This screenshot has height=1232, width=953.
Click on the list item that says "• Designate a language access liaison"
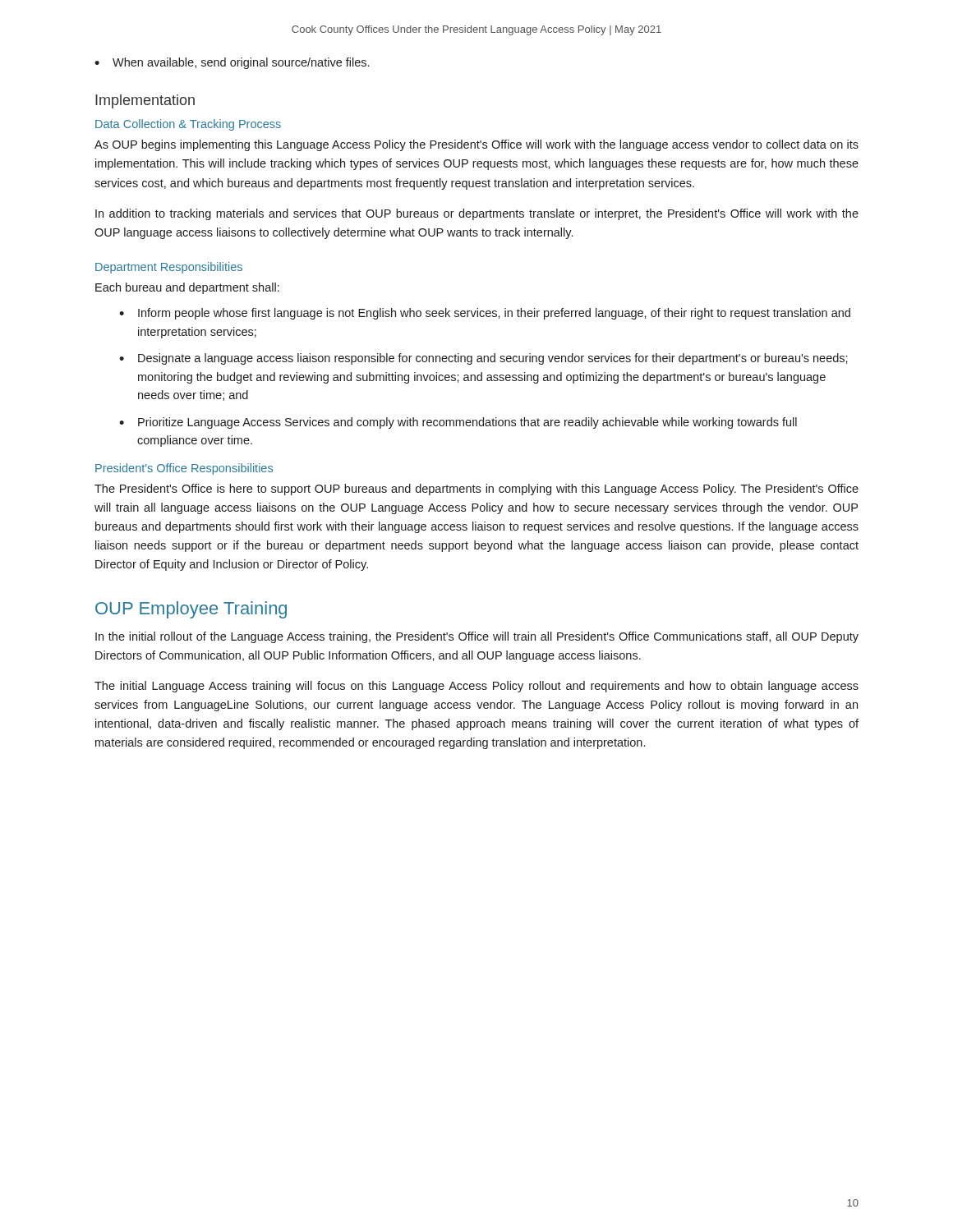click(489, 377)
